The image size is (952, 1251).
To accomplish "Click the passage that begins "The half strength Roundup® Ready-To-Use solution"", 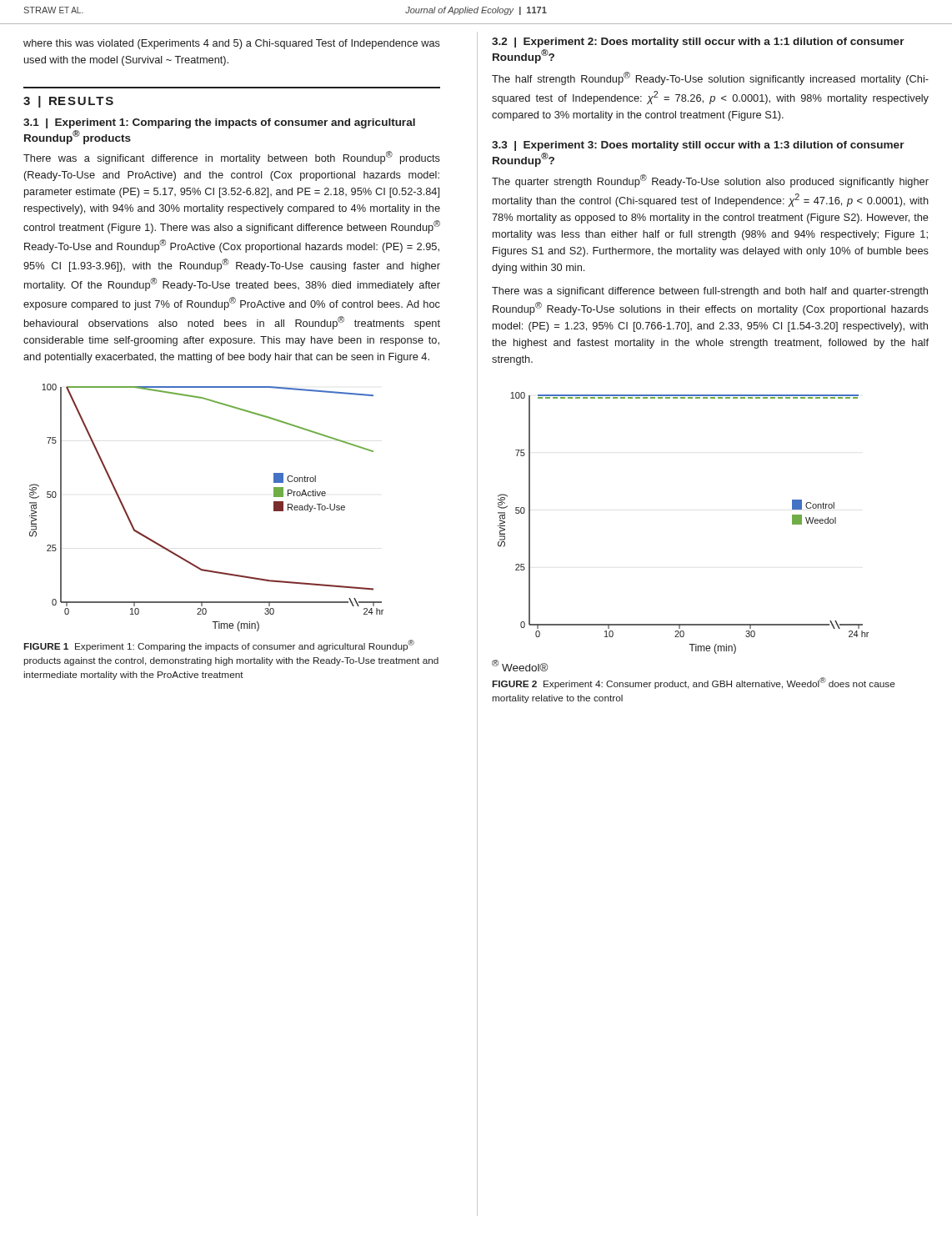I will click(710, 95).
